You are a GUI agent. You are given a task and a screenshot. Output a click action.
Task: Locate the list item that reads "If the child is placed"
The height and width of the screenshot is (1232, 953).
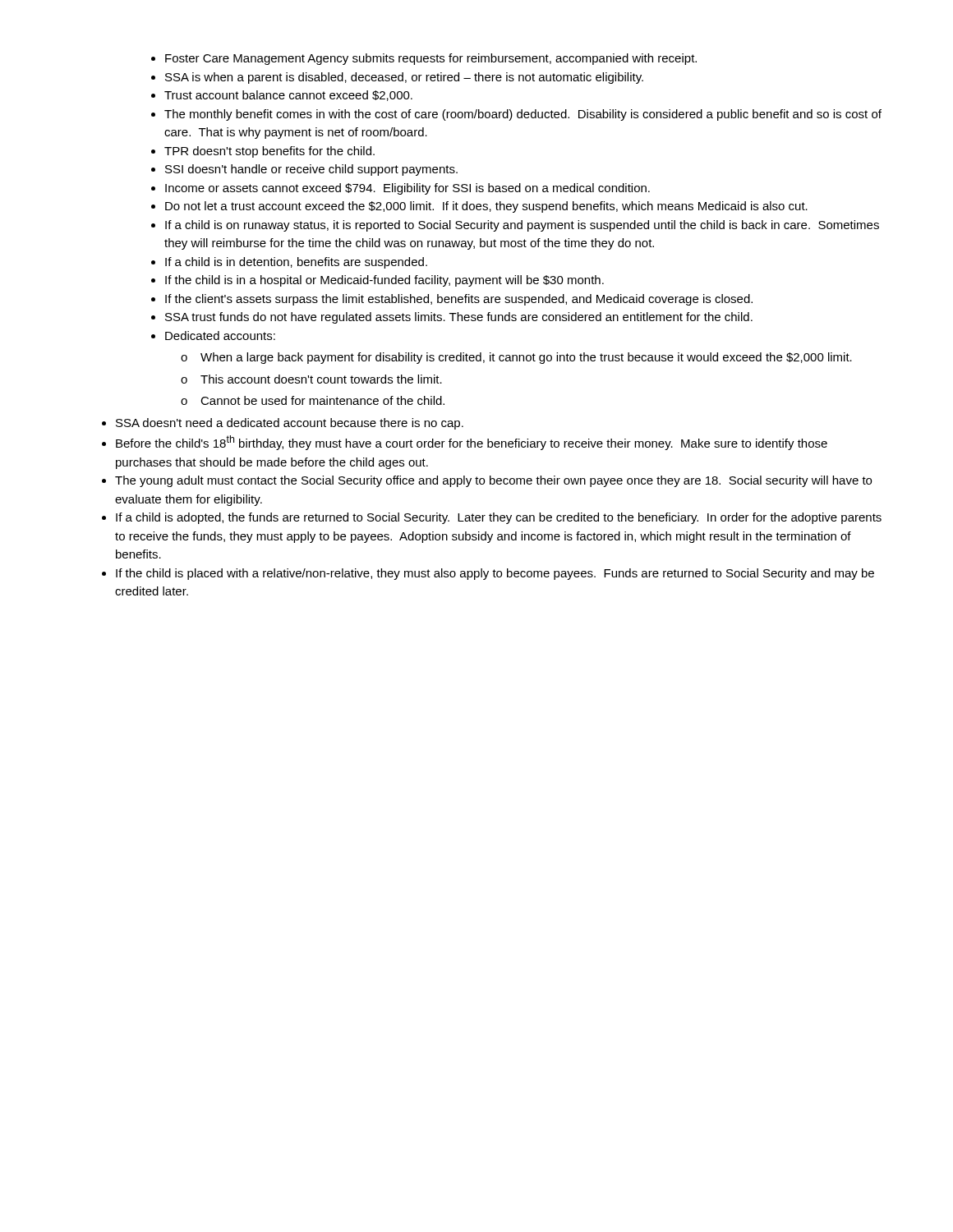[x=501, y=582]
